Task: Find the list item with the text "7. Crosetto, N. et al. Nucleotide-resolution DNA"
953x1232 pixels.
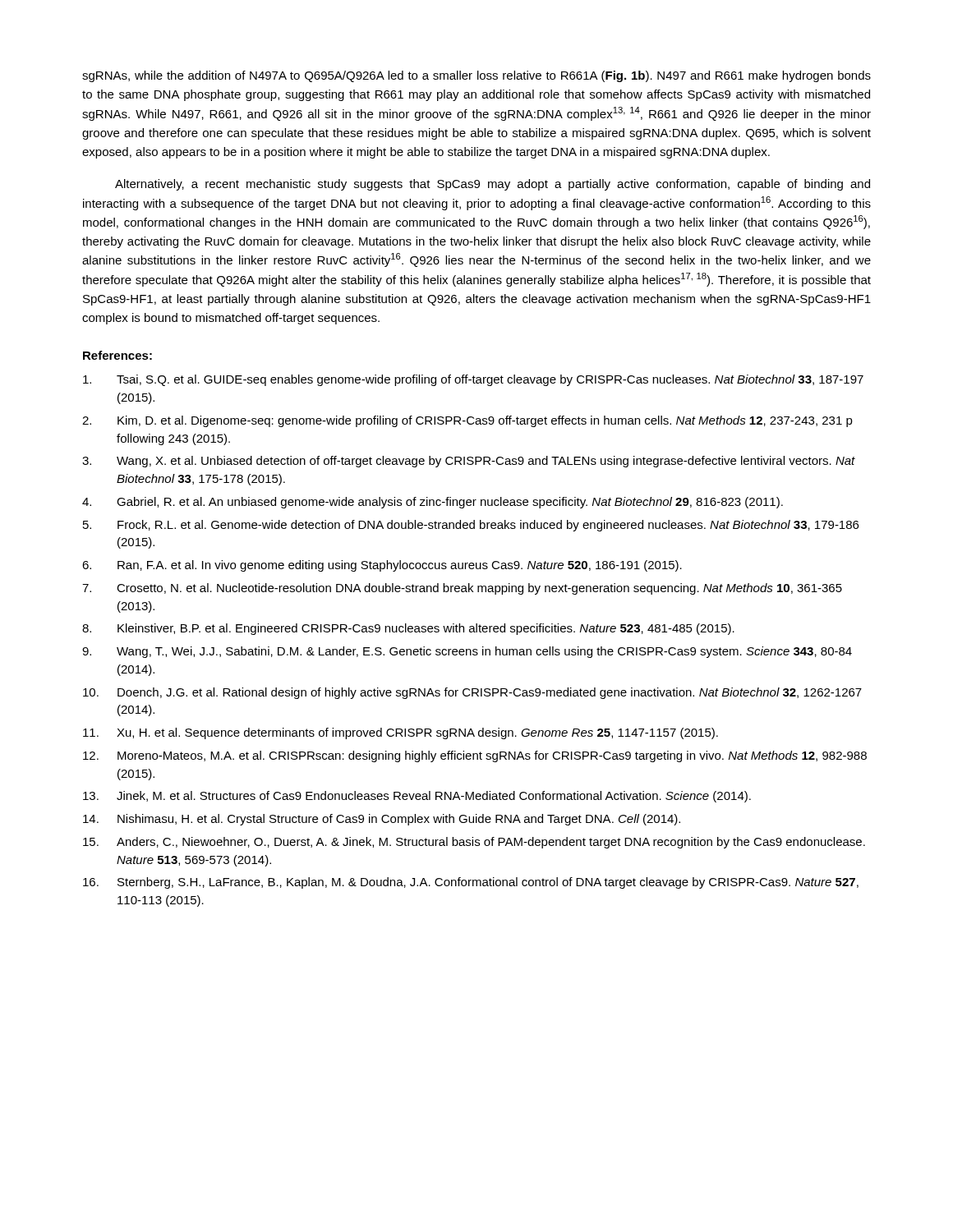Action: point(476,597)
